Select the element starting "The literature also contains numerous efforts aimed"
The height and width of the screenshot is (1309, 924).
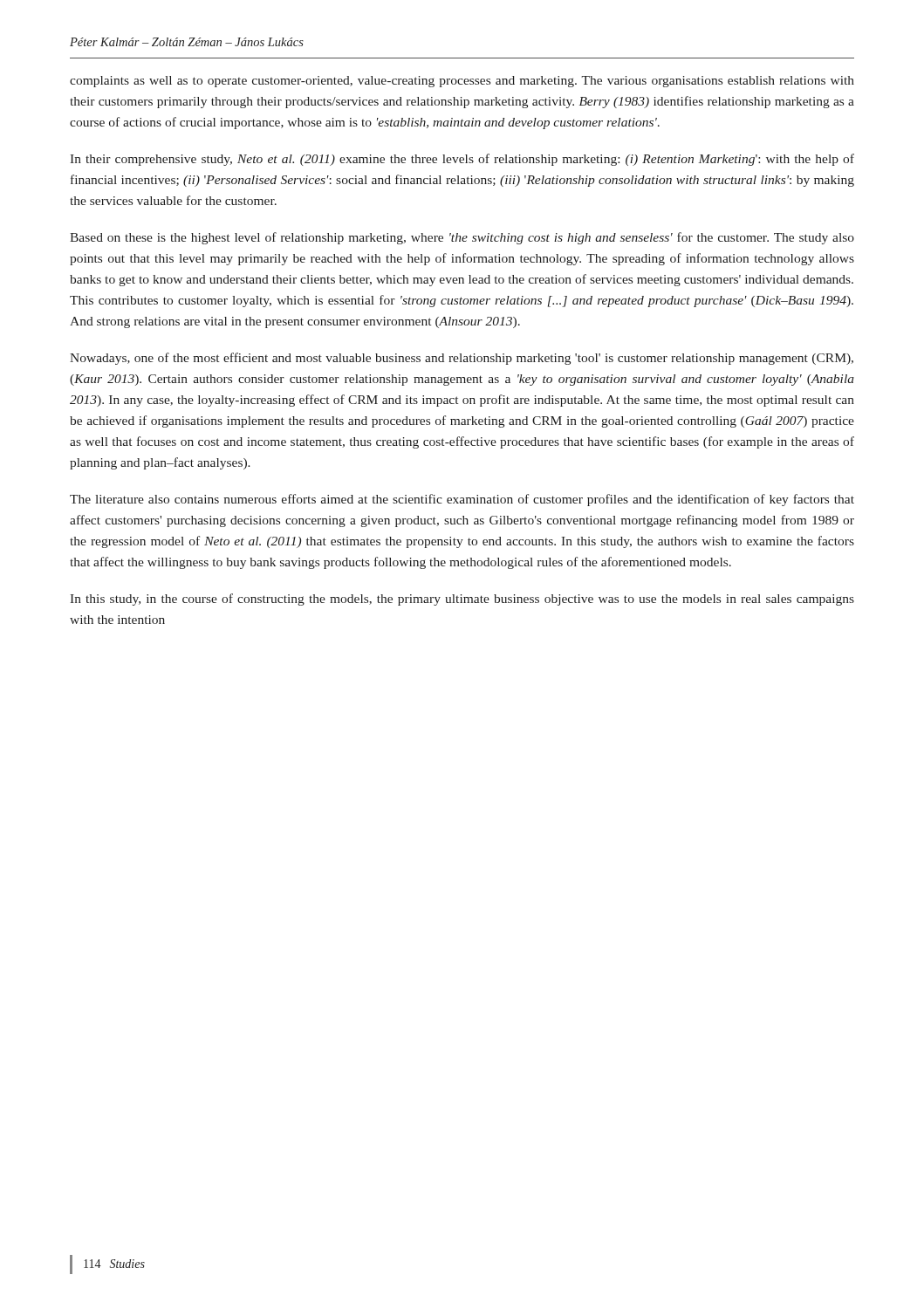coord(462,530)
